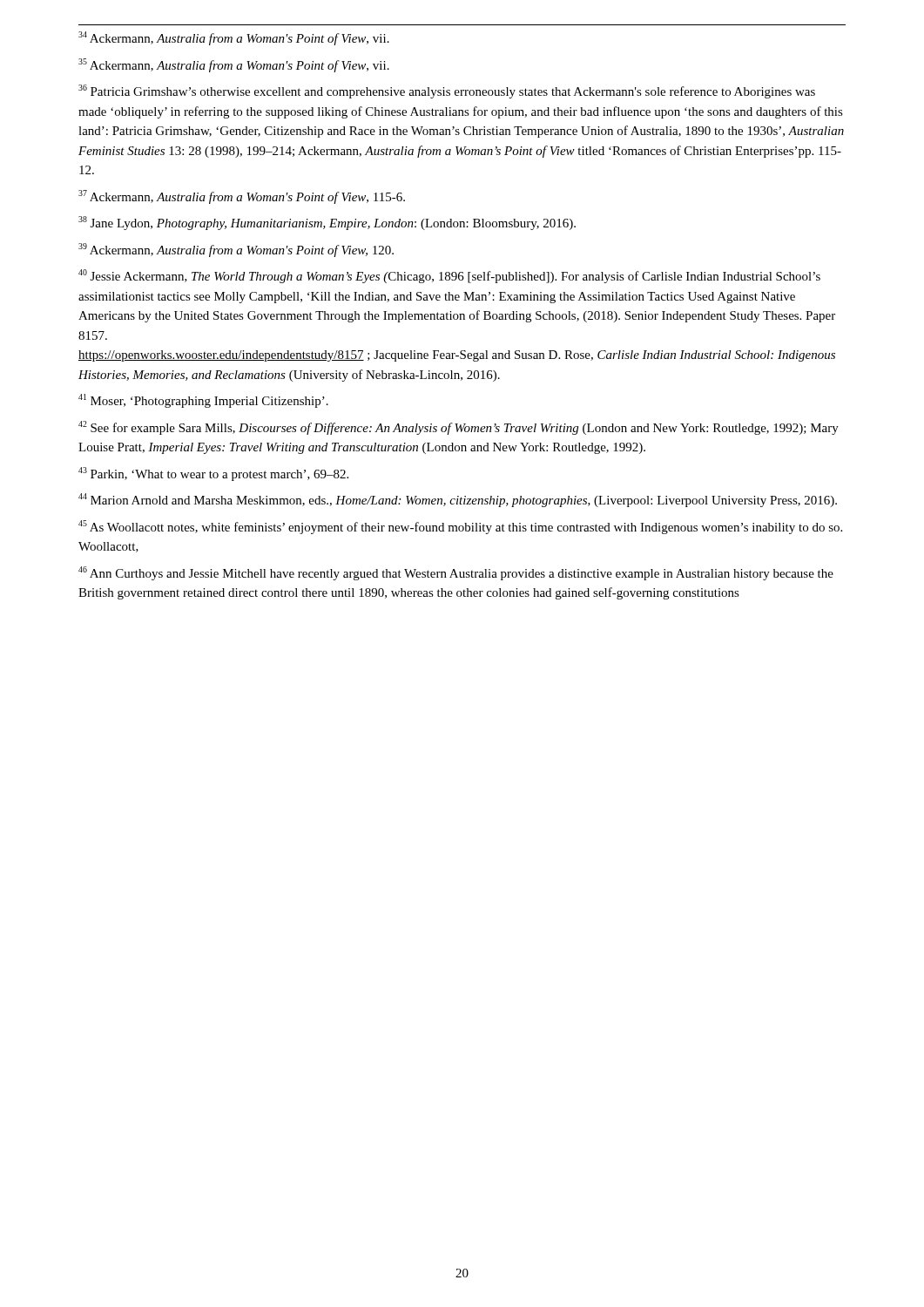This screenshot has width=924, height=1307.
Task: Select the footnote that reads "39 Ackermann, Australia from"
Action: (x=236, y=250)
